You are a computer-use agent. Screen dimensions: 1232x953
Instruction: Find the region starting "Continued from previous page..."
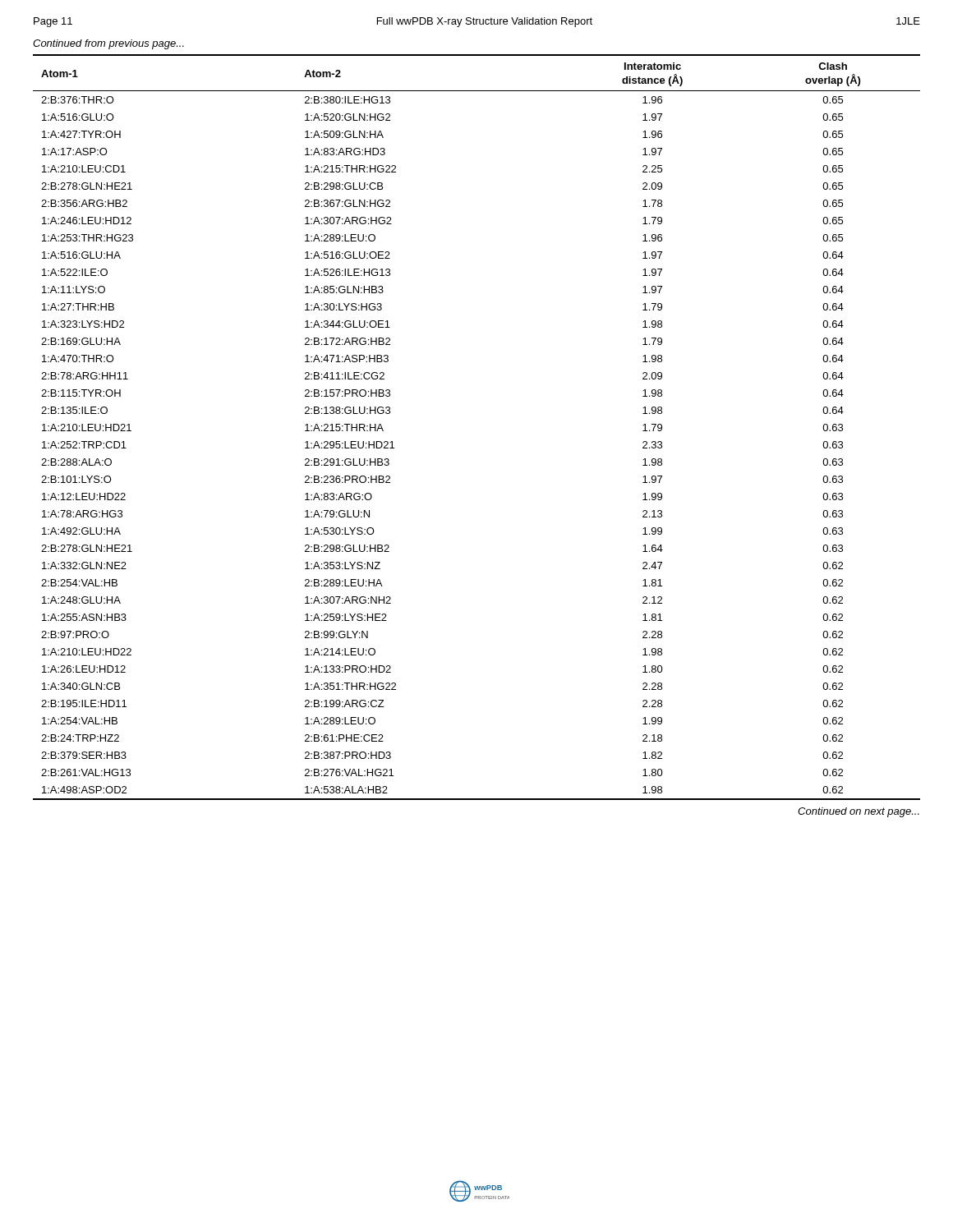109,43
